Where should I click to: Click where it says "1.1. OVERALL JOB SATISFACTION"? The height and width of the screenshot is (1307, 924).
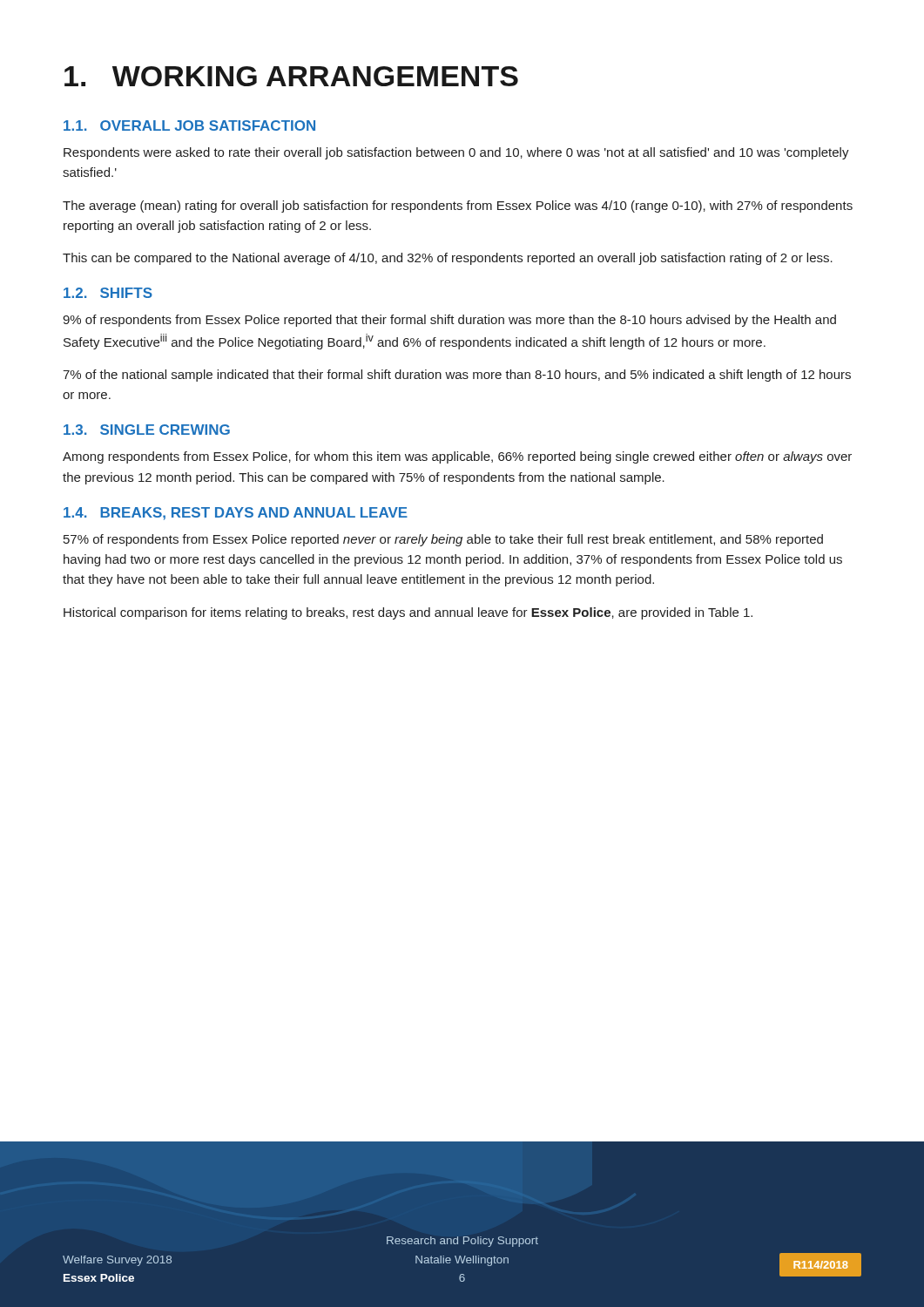(x=190, y=126)
